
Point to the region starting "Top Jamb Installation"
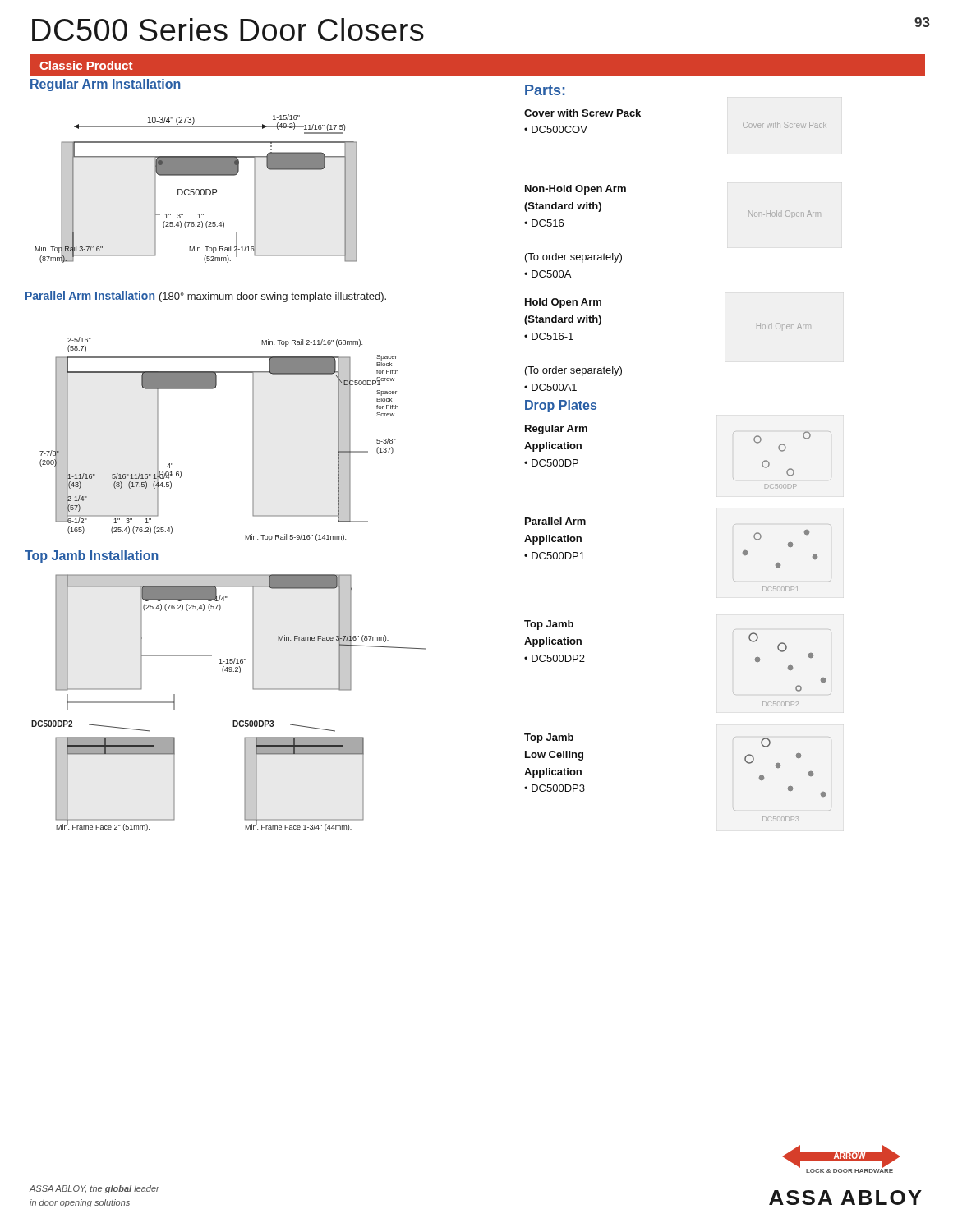[x=92, y=556]
